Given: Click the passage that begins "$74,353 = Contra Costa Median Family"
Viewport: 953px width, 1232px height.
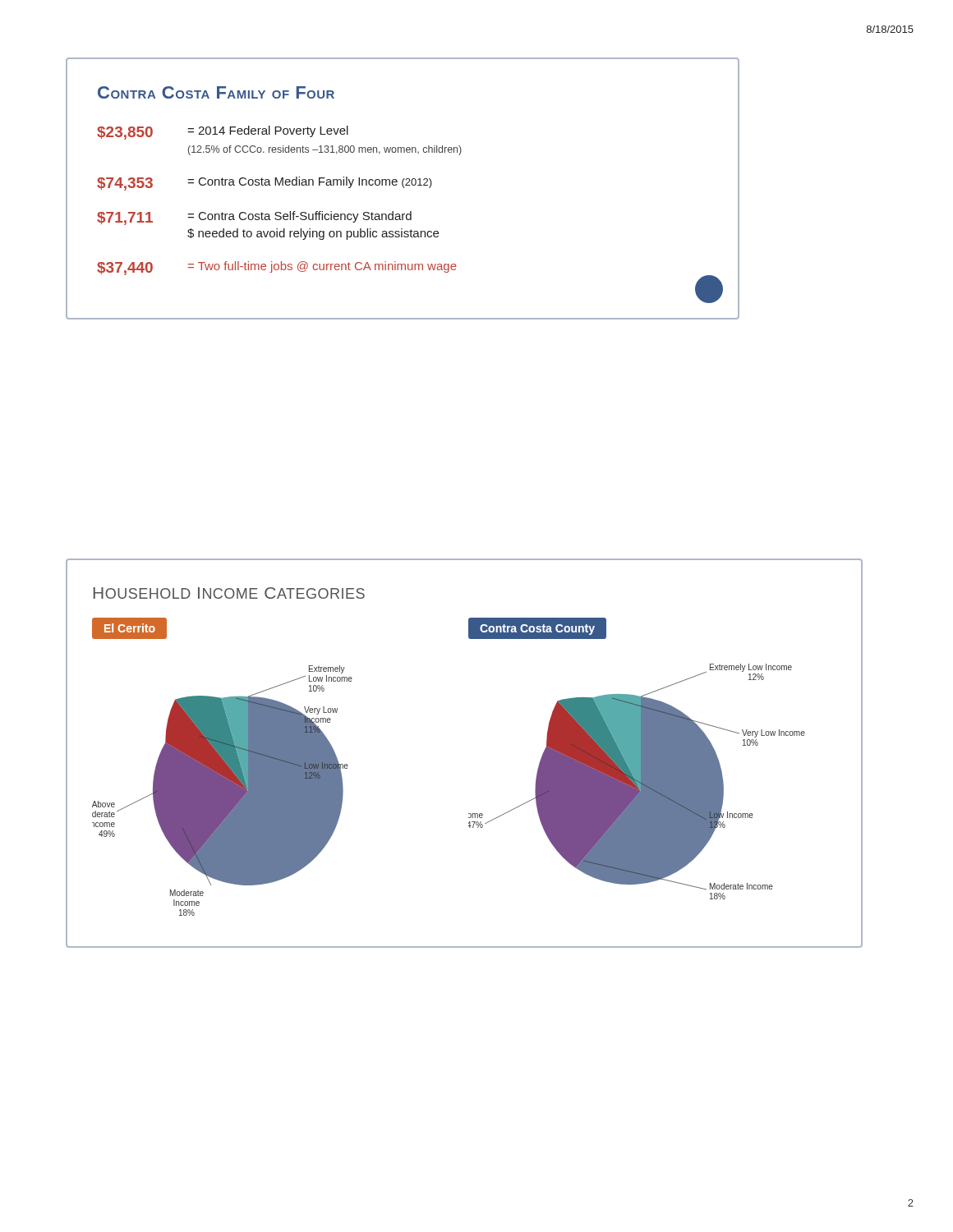Looking at the screenshot, I should 265,182.
